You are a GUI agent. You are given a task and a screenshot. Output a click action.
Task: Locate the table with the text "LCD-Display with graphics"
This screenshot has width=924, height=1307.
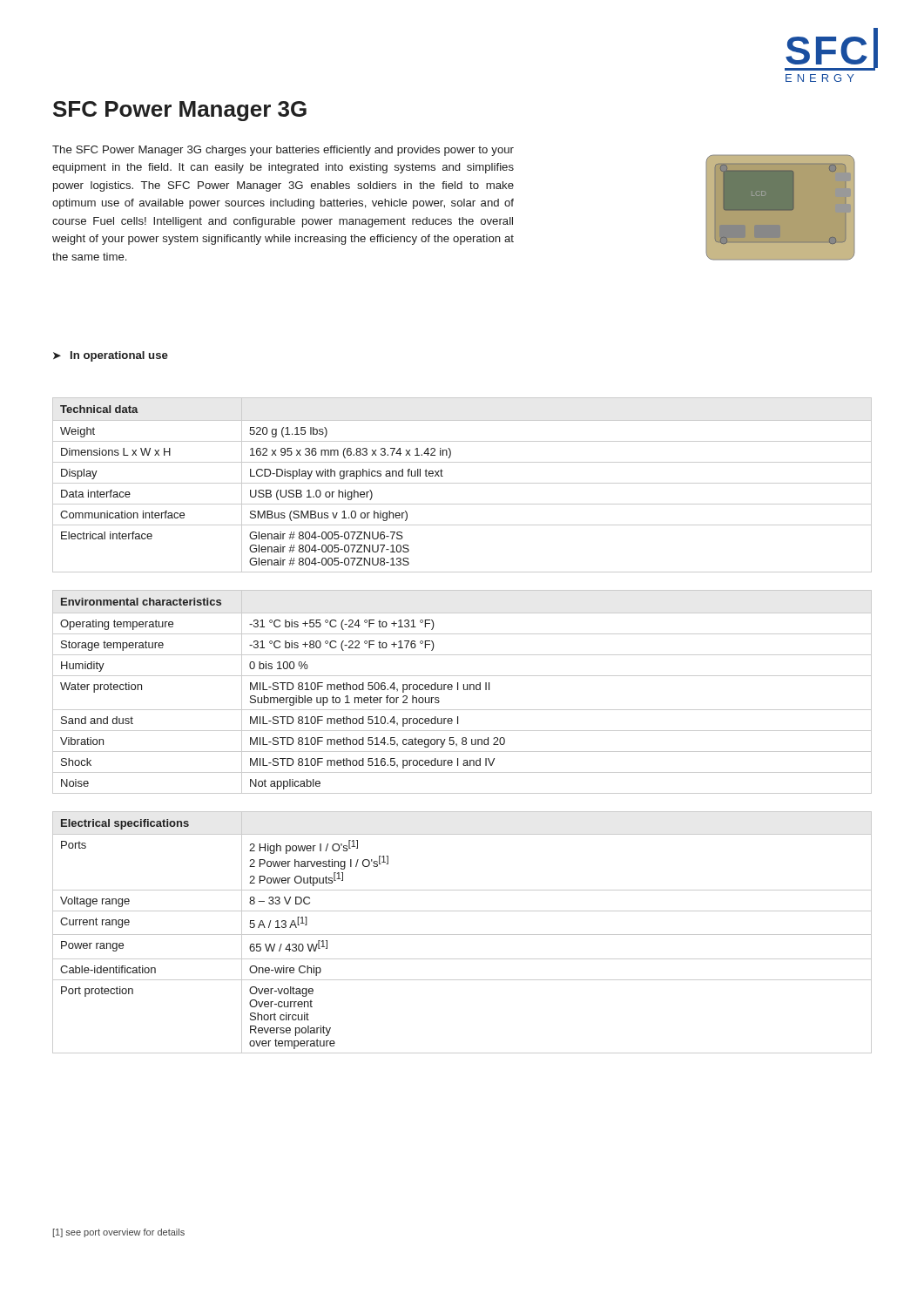462,485
